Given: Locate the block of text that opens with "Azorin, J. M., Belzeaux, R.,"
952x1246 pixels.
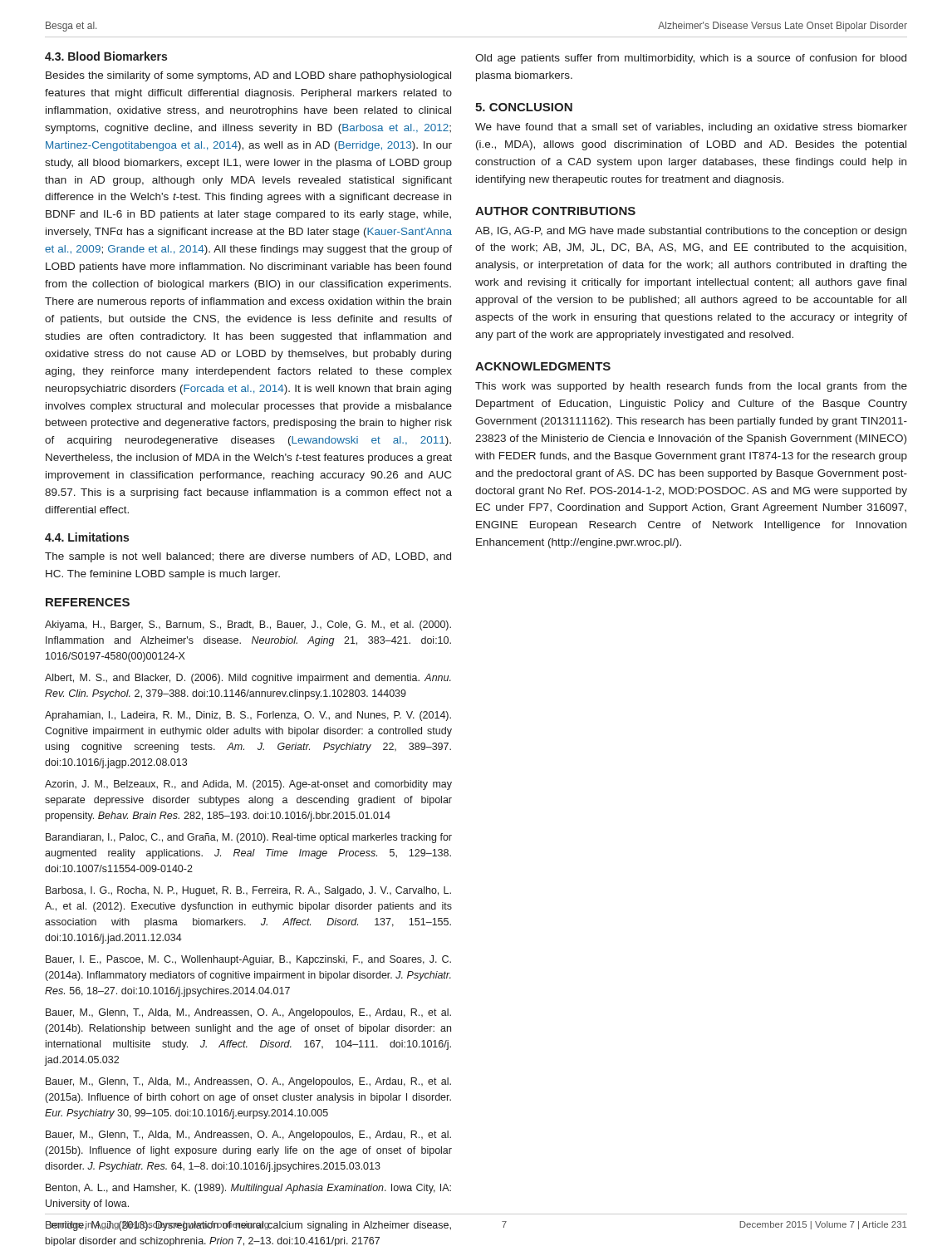Looking at the screenshot, I should coord(248,800).
